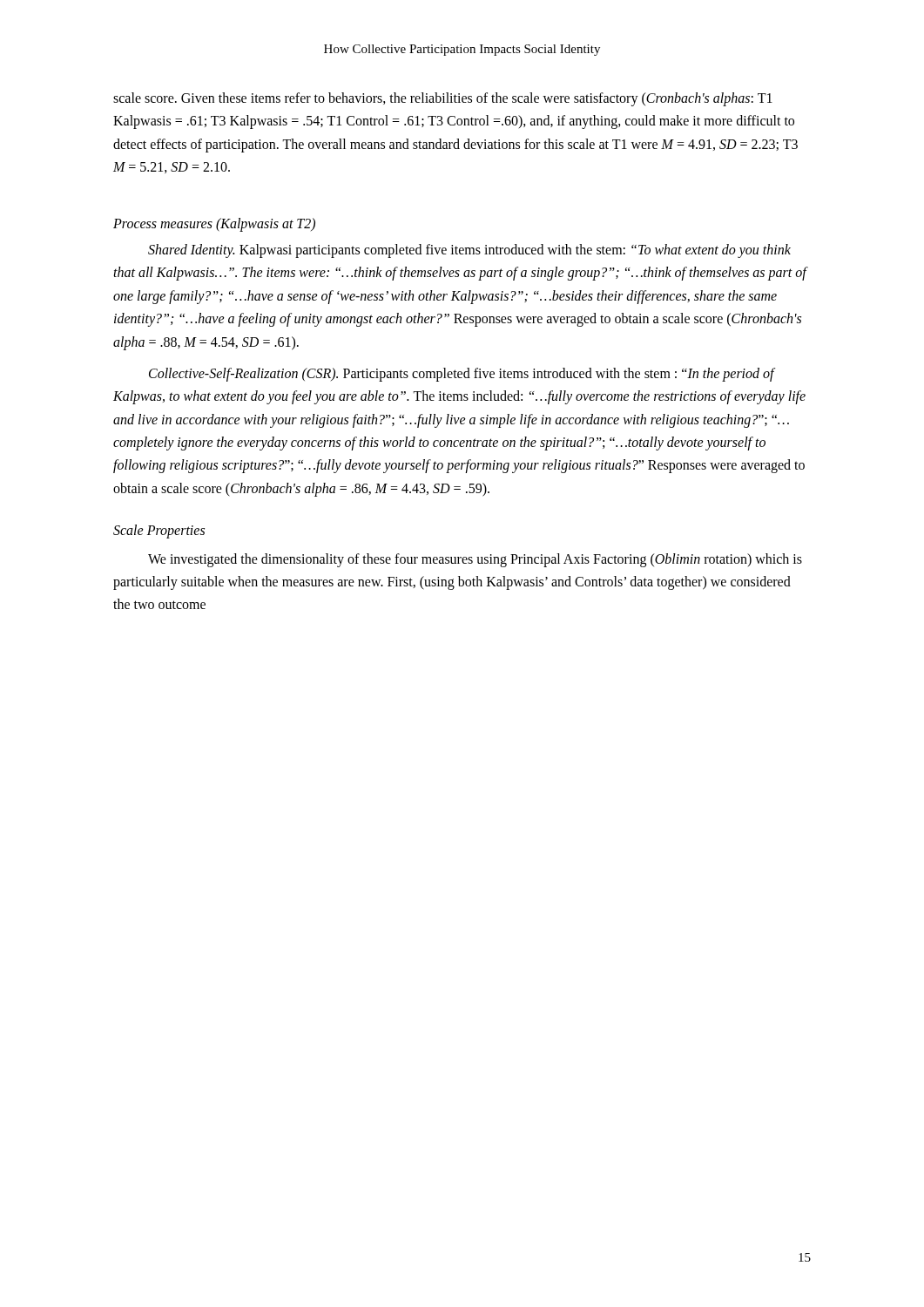This screenshot has height=1307, width=924.
Task: Where is the passage that starts "scale score. Given these items refer"?
Action: 456,132
